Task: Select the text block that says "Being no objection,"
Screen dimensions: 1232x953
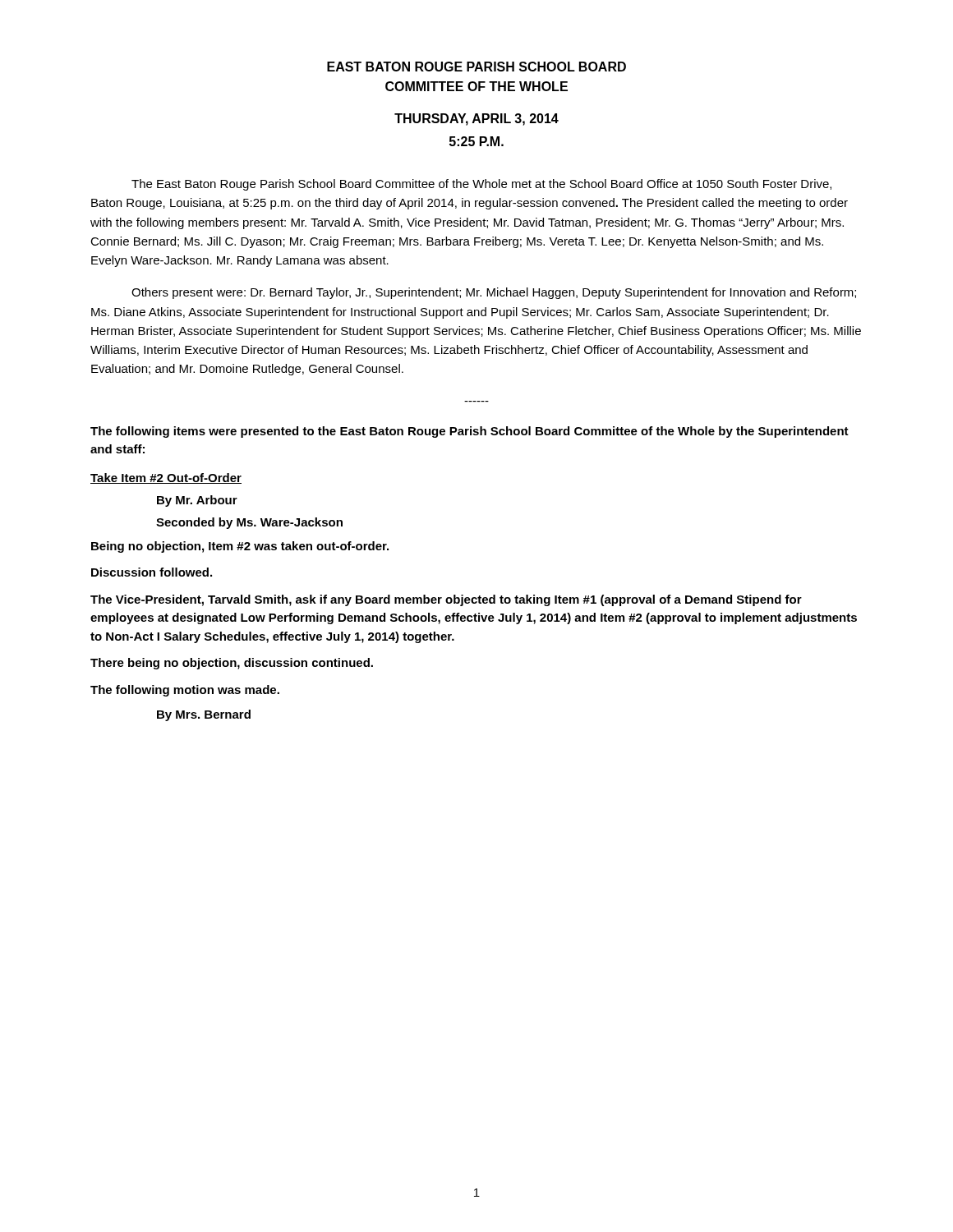Action: 240,545
